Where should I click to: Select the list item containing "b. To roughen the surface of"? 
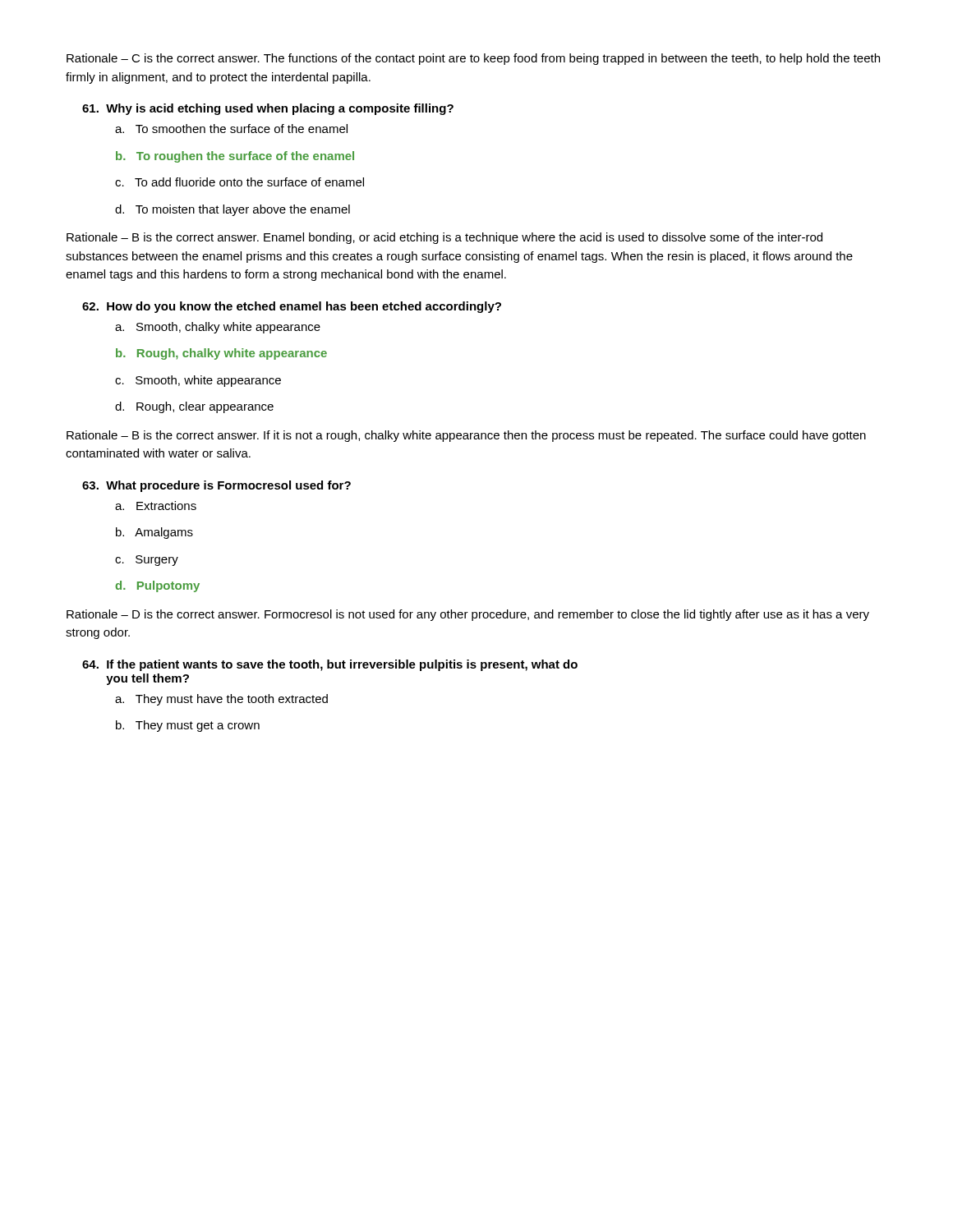click(235, 155)
